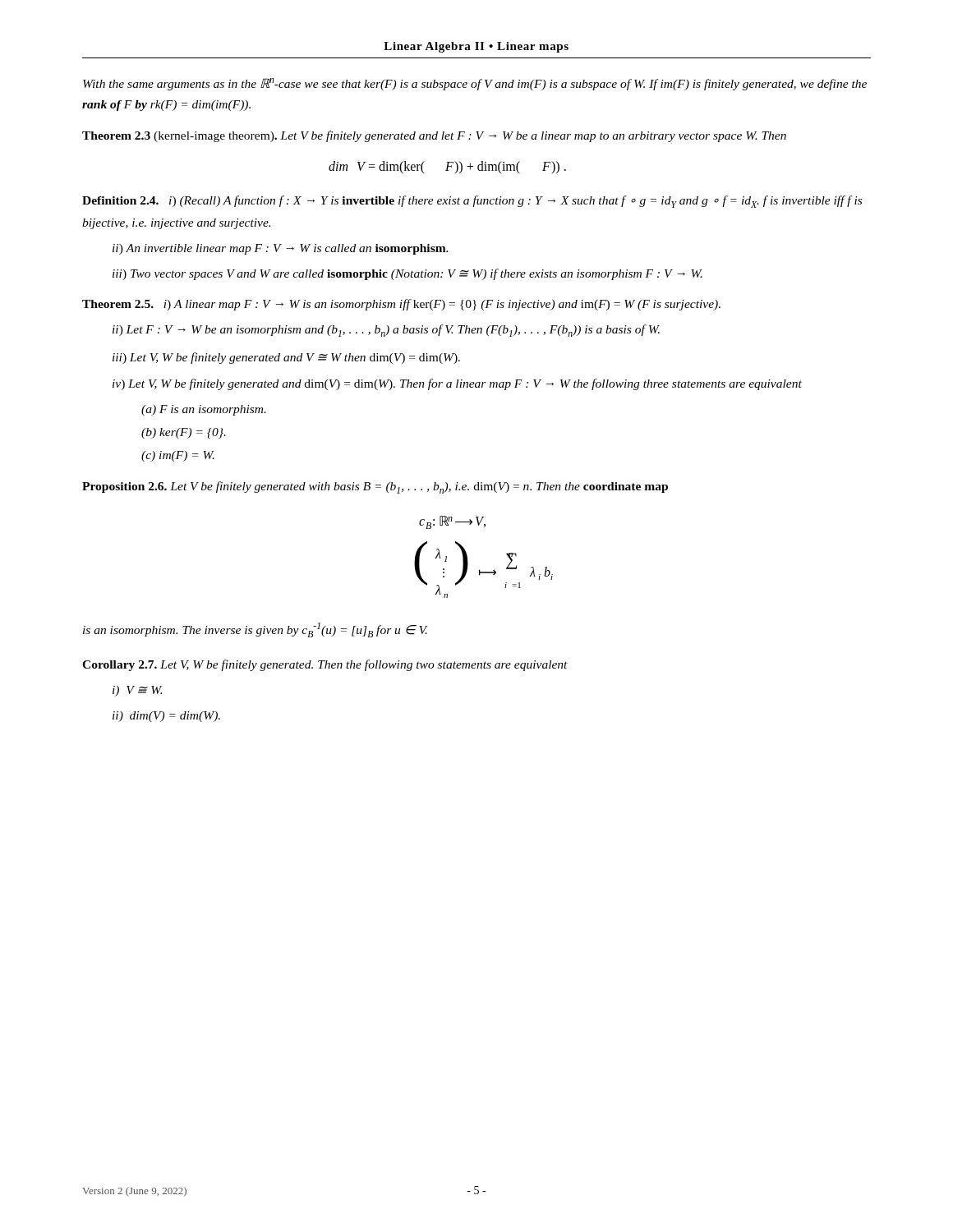Find the block on this page that starts "Definition 2.4. i) (Recall) A function"

[472, 211]
